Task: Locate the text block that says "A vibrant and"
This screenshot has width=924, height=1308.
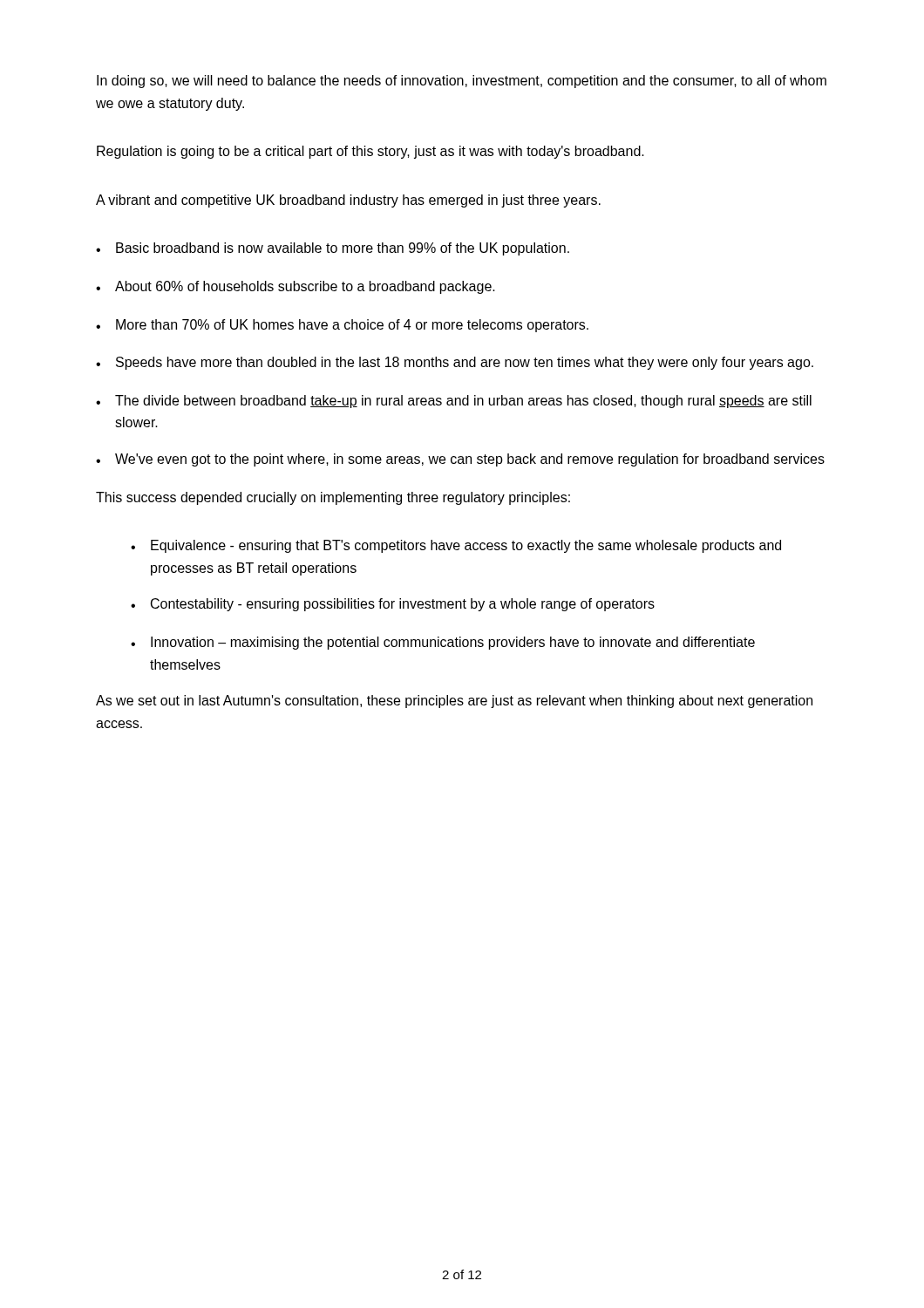Action: point(349,200)
